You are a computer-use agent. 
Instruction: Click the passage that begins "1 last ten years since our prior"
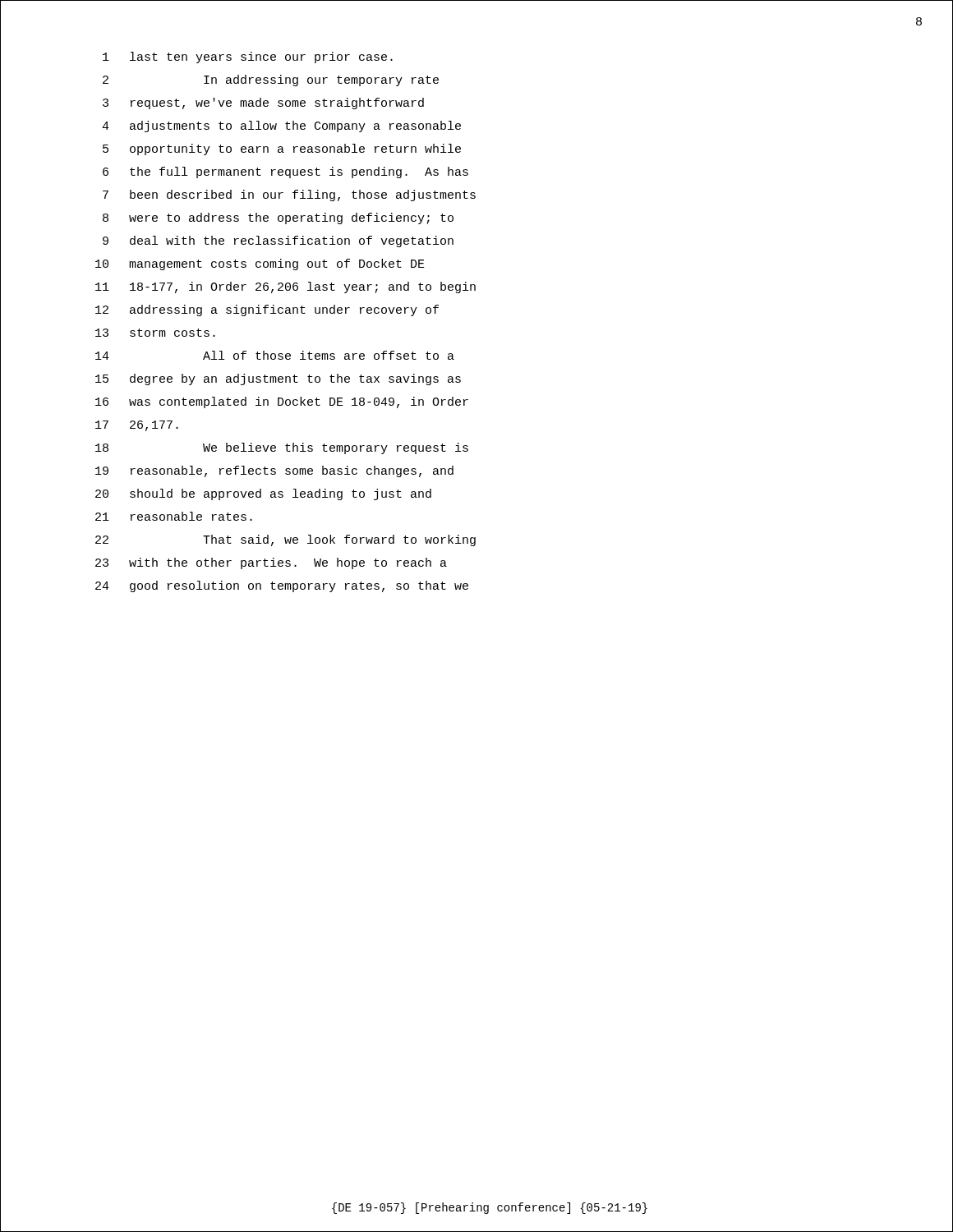tap(248, 57)
